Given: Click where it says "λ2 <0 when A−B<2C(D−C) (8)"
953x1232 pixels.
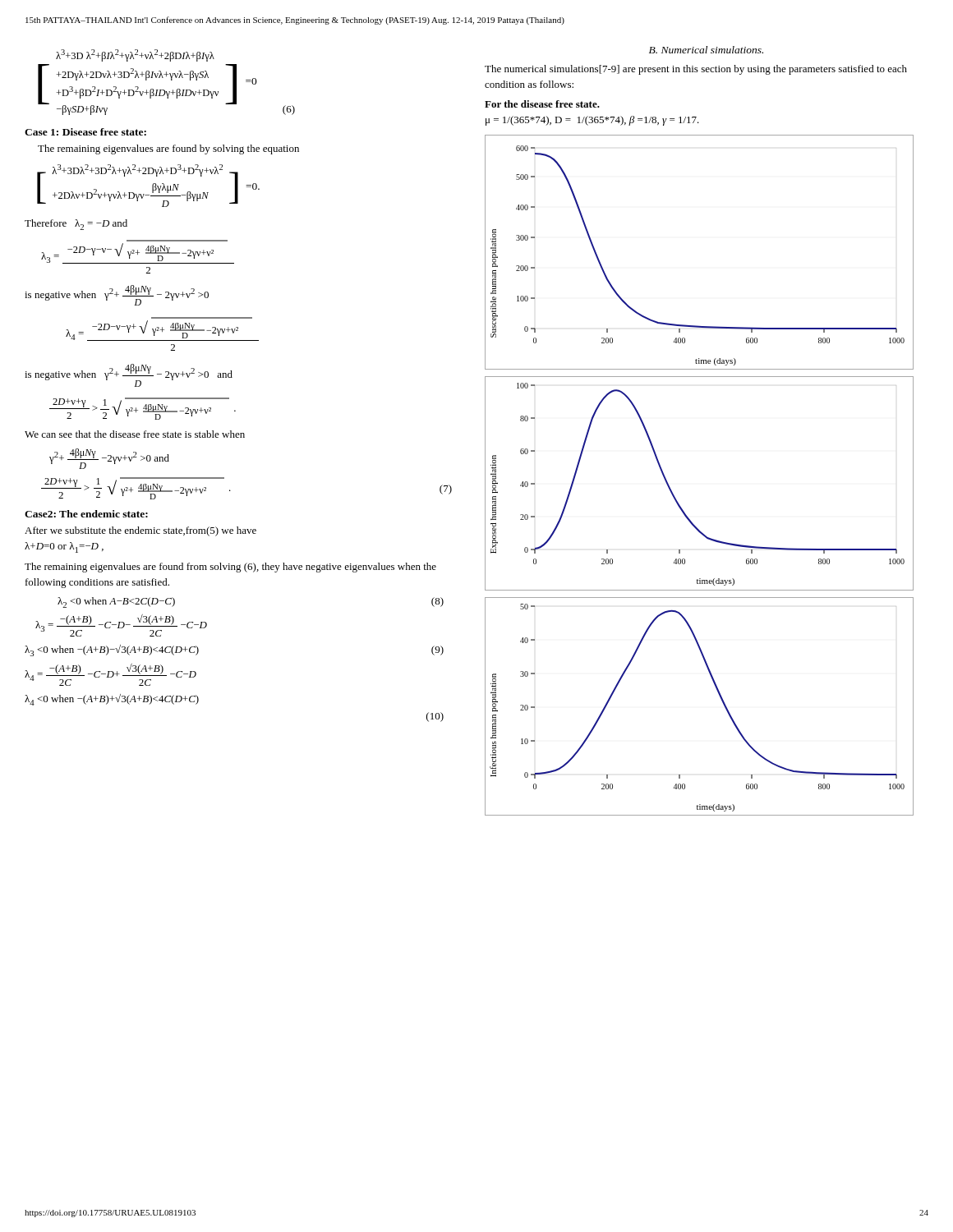Looking at the screenshot, I should [112, 602].
